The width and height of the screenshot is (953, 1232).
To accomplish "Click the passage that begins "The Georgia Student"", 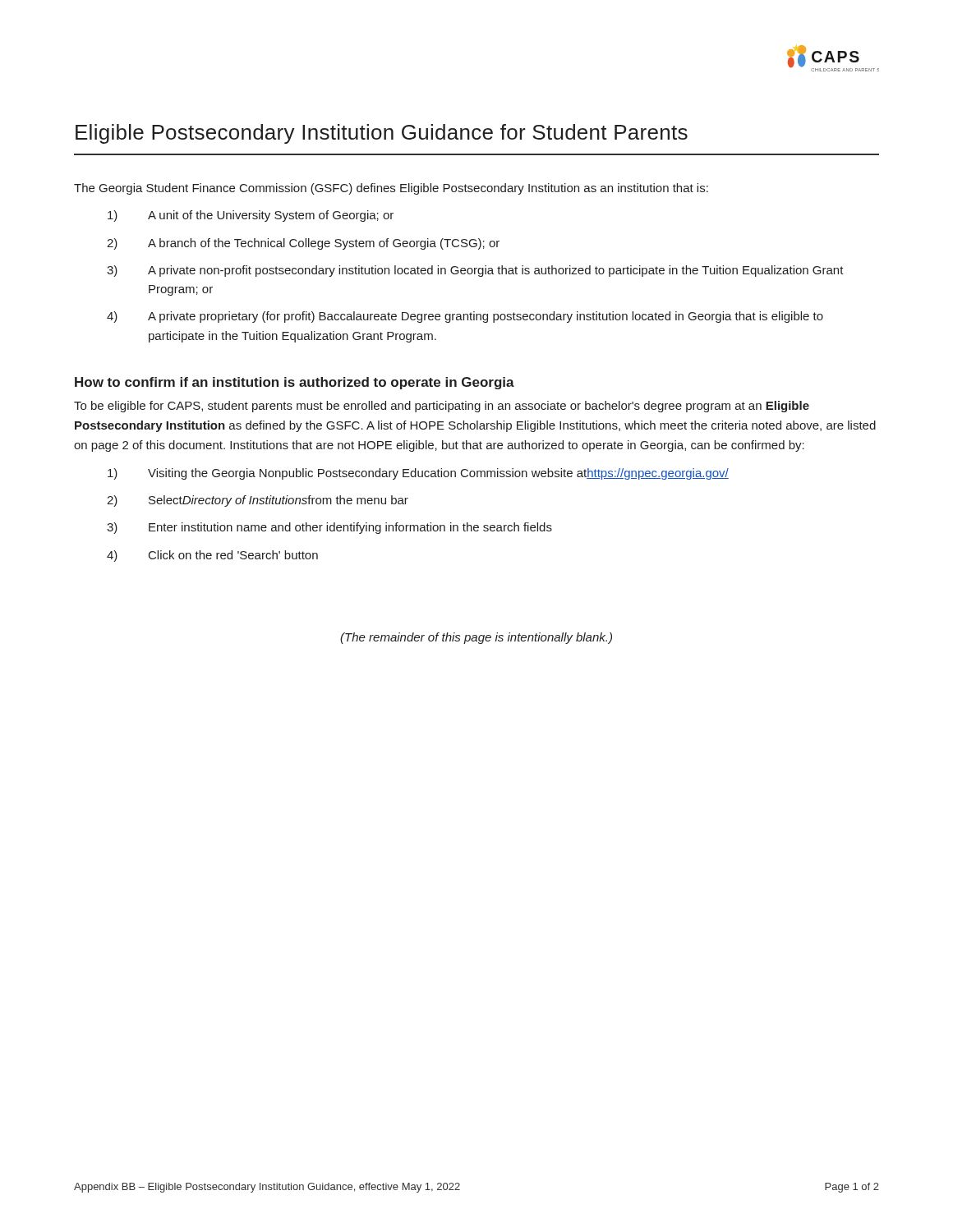I will click(x=476, y=188).
